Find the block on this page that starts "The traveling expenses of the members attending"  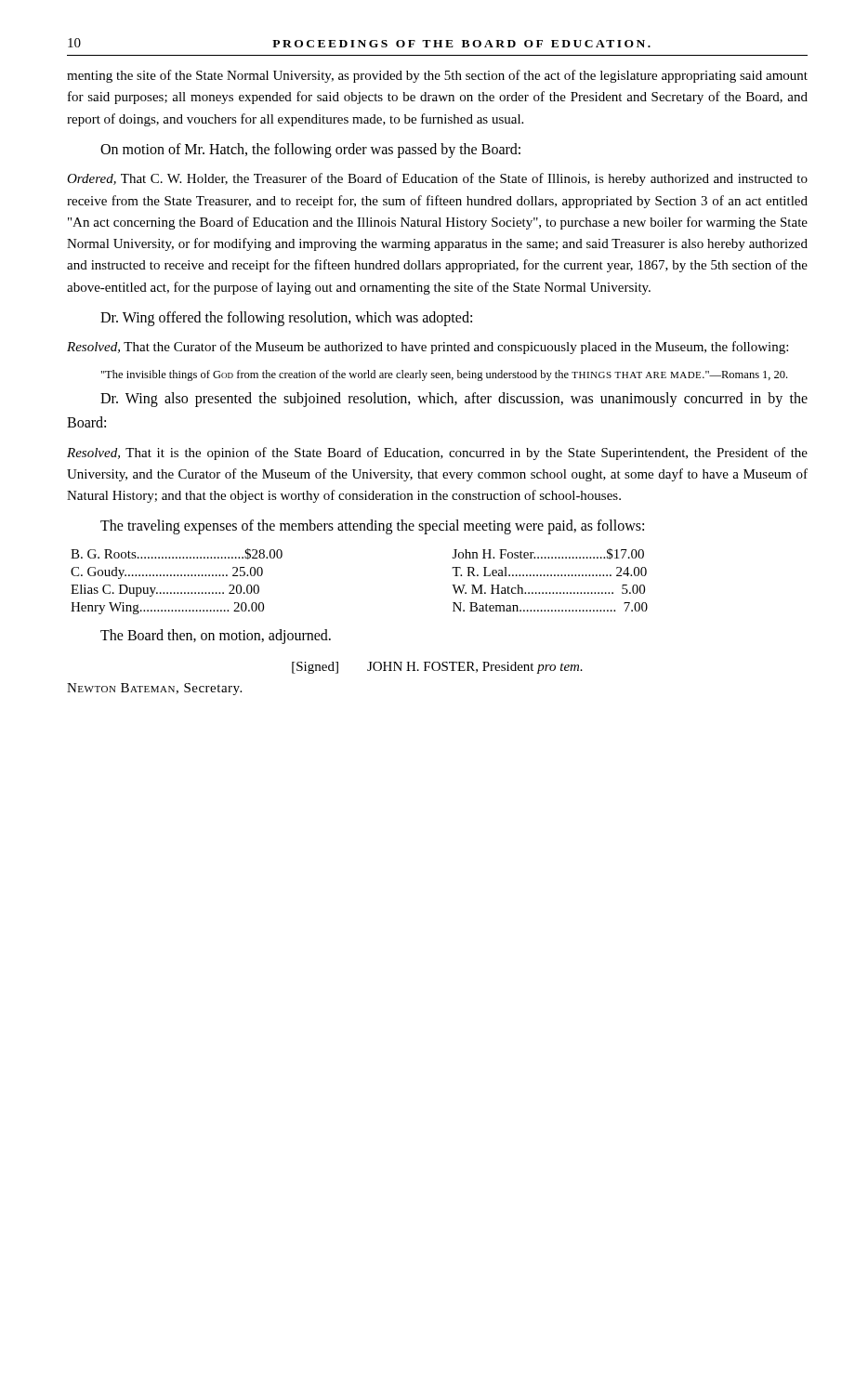pyautogui.click(x=373, y=526)
